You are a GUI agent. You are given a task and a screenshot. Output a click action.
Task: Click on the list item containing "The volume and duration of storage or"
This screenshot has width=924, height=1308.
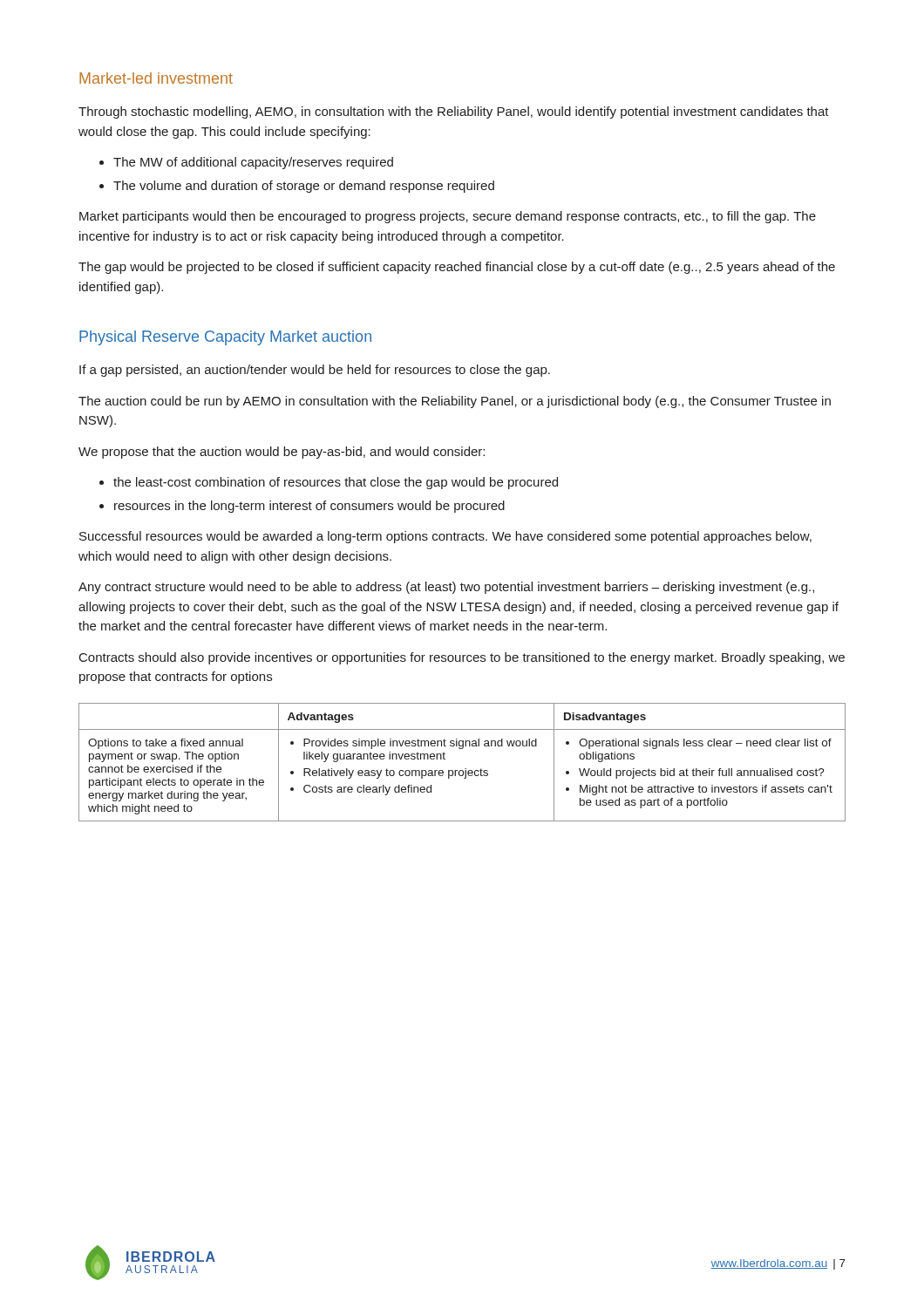[x=462, y=185]
